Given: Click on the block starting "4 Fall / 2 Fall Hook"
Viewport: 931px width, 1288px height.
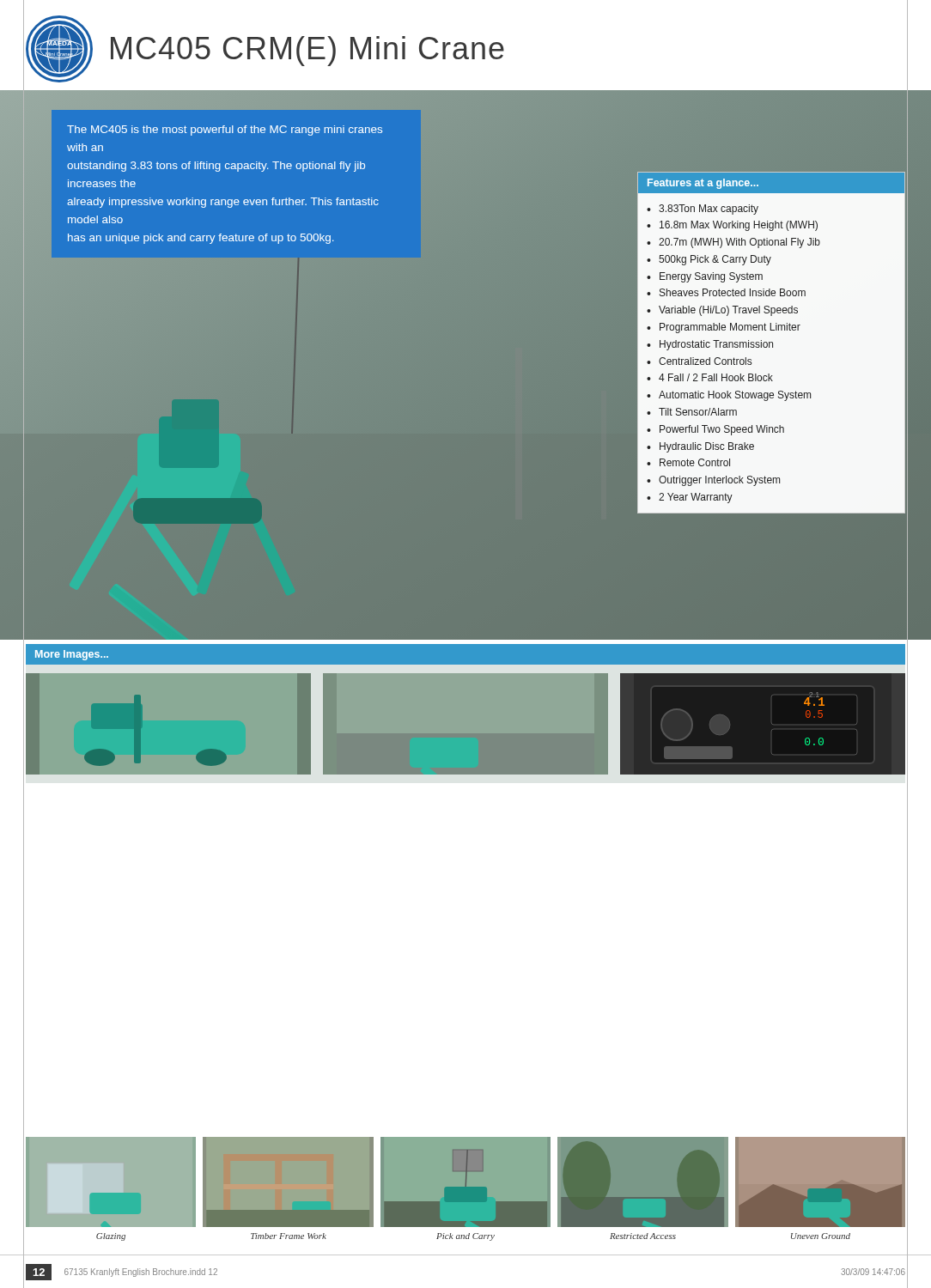Looking at the screenshot, I should click(x=716, y=378).
